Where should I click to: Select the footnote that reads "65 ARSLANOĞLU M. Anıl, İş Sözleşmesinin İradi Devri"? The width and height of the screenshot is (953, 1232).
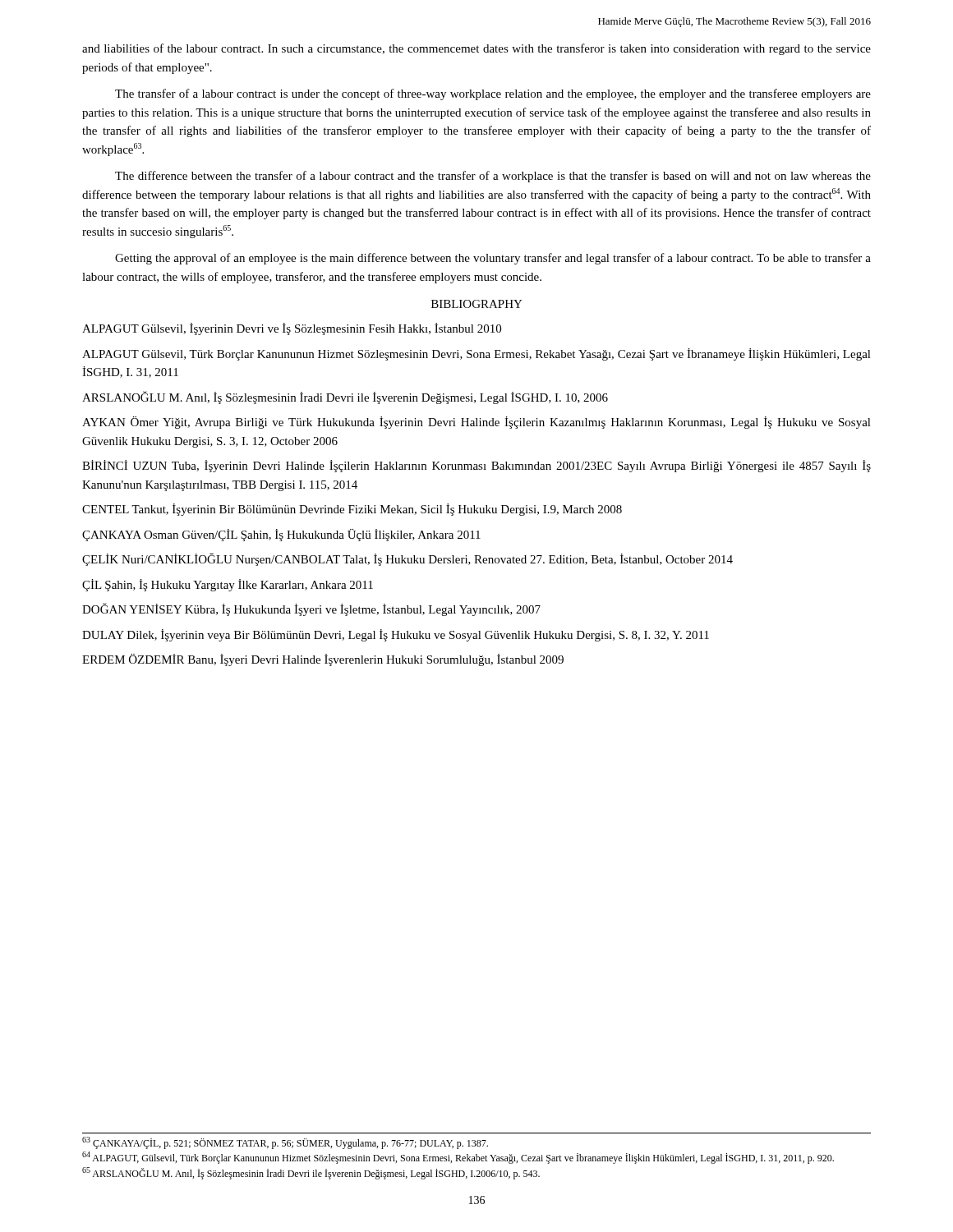point(311,1173)
